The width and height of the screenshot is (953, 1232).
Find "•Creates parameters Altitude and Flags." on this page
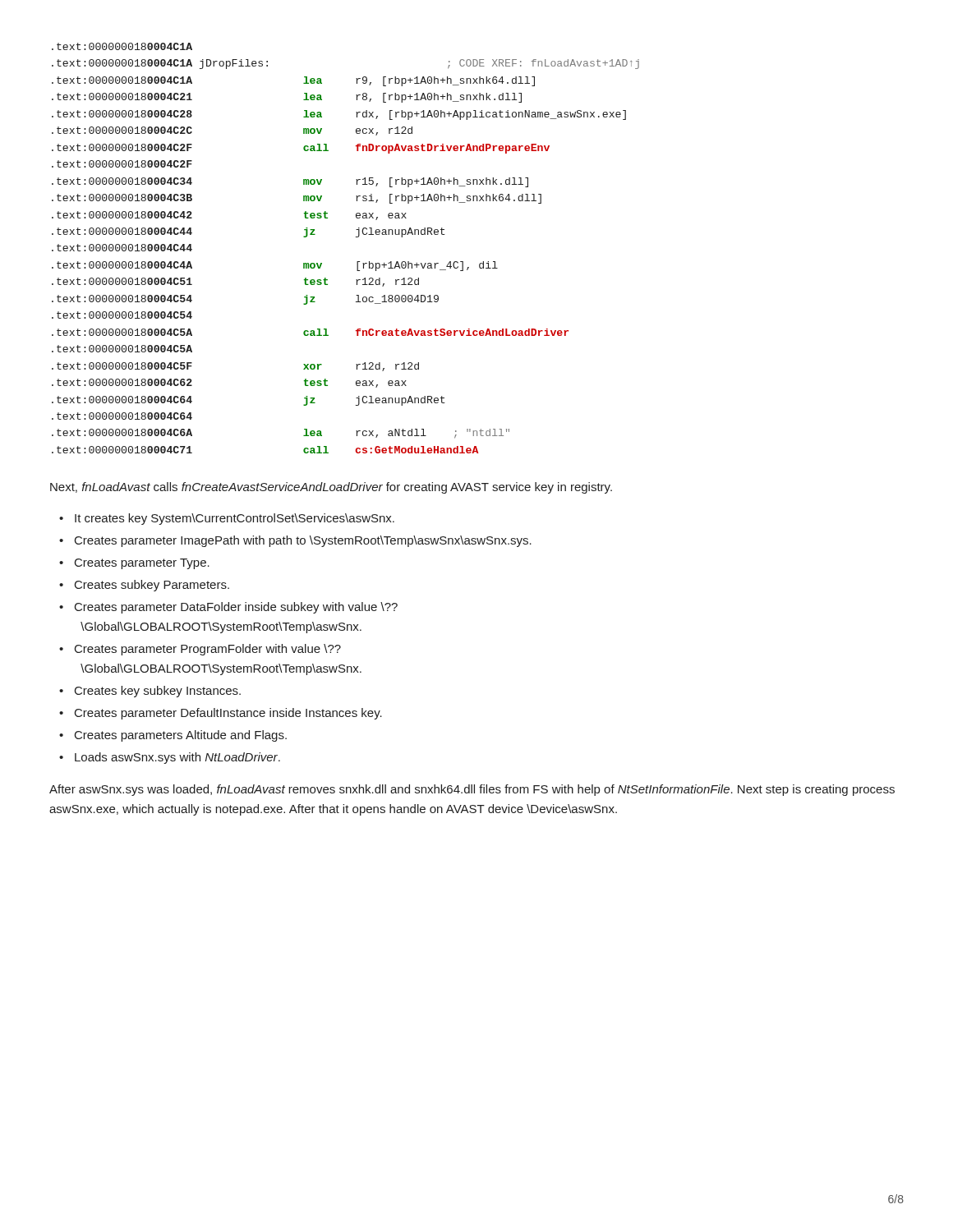pos(173,735)
